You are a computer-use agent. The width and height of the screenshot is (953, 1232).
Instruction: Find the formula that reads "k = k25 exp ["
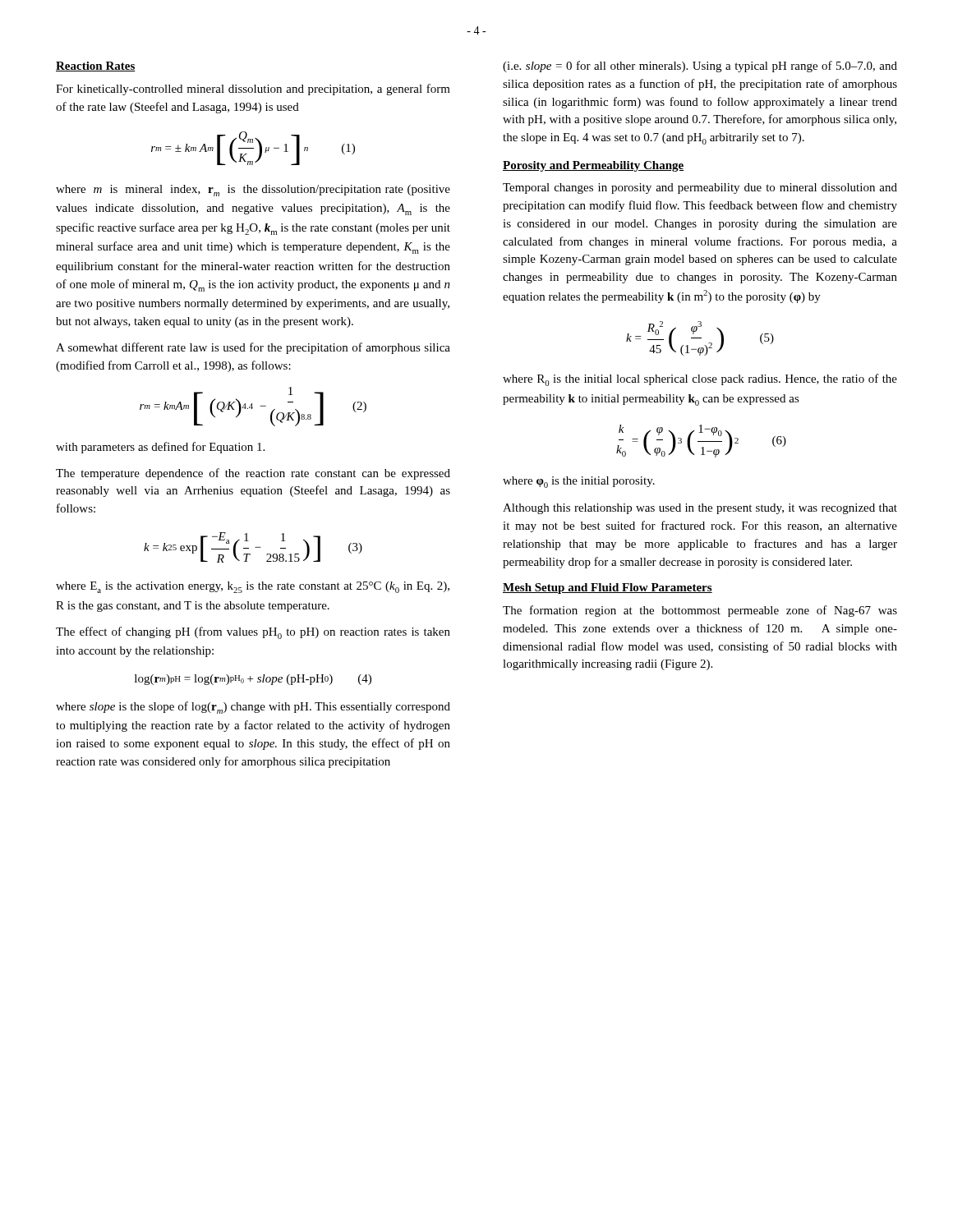253,548
